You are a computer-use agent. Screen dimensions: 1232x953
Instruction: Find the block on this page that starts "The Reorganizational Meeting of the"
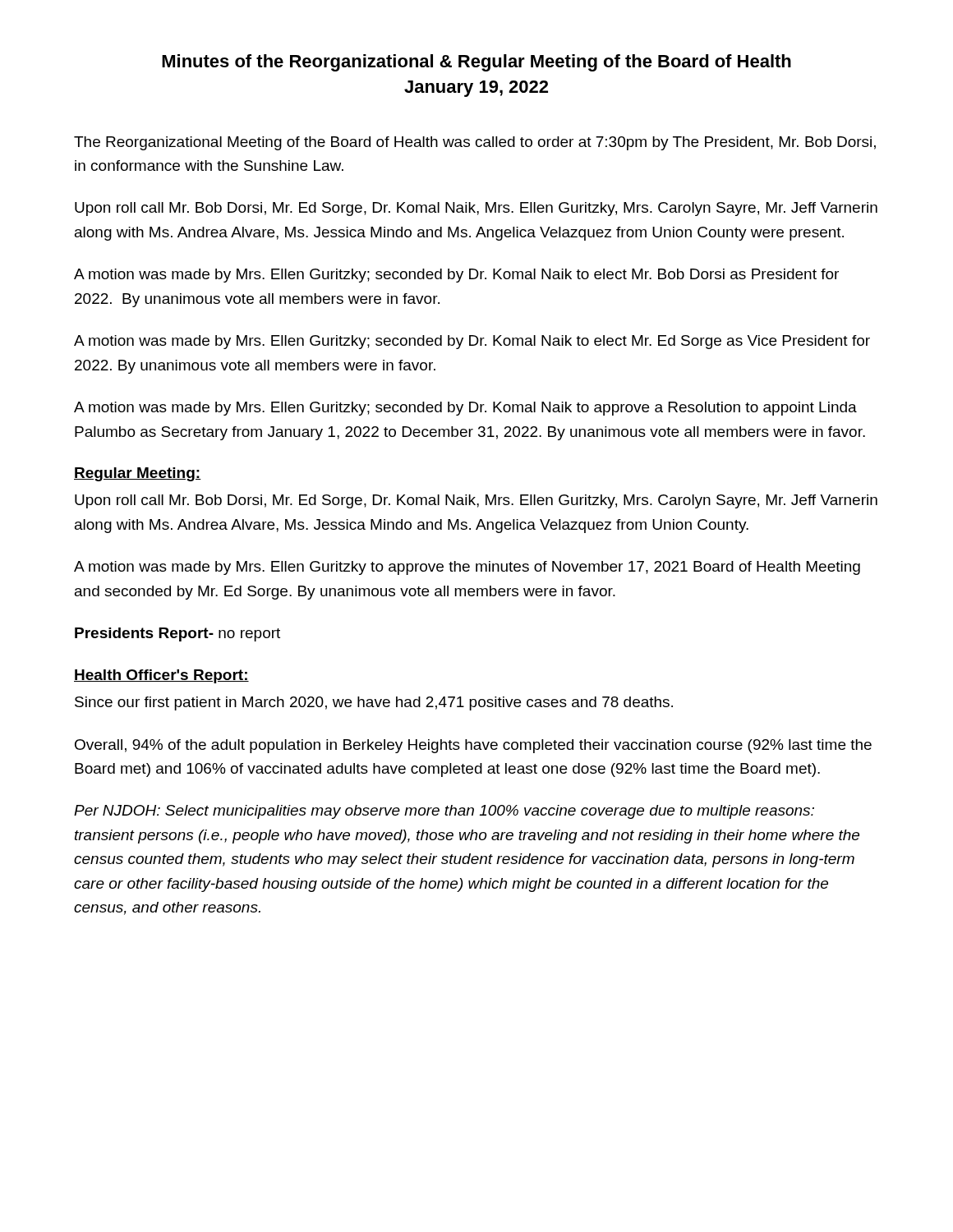476,153
